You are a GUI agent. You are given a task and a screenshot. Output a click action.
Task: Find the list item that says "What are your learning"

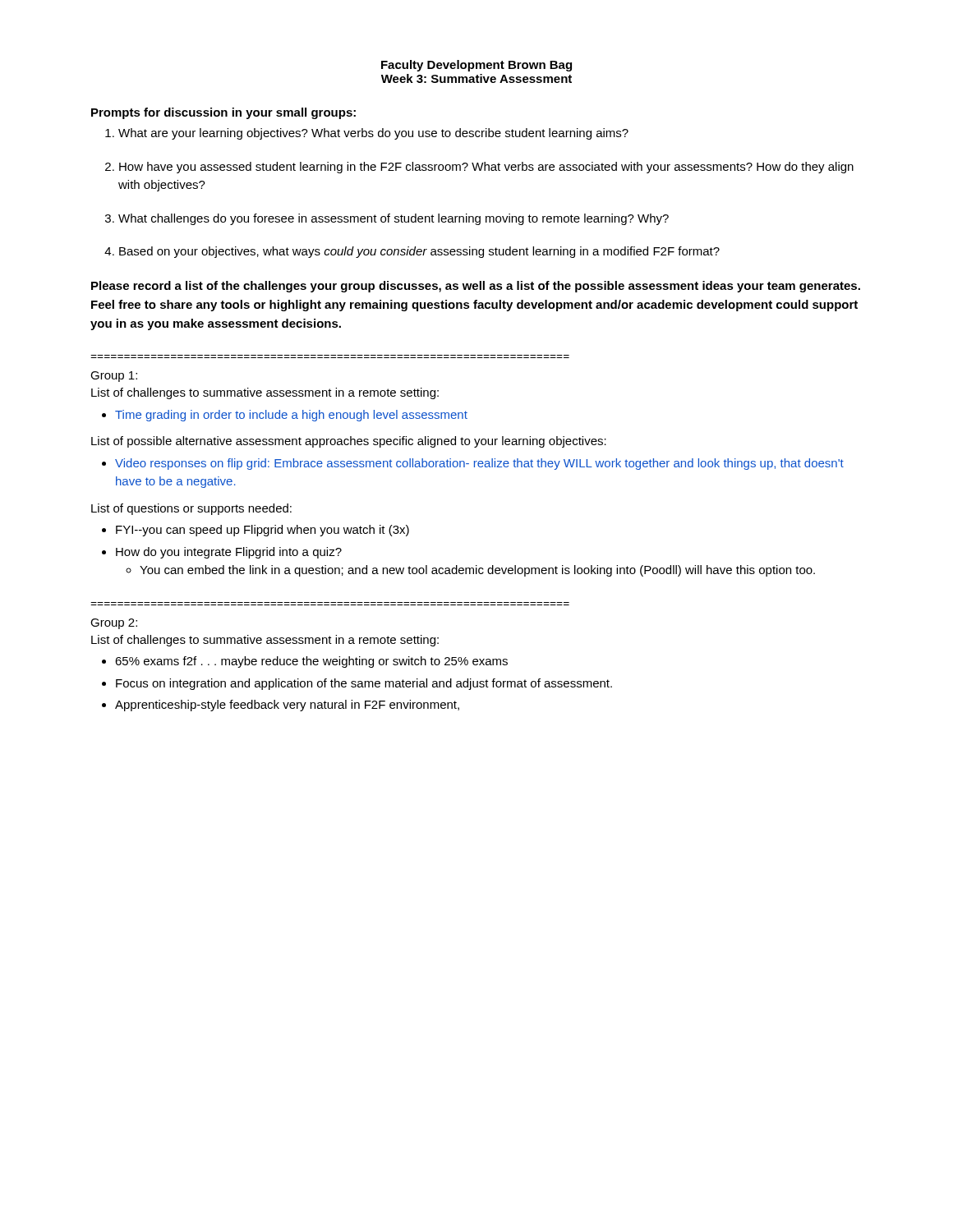[x=367, y=134]
